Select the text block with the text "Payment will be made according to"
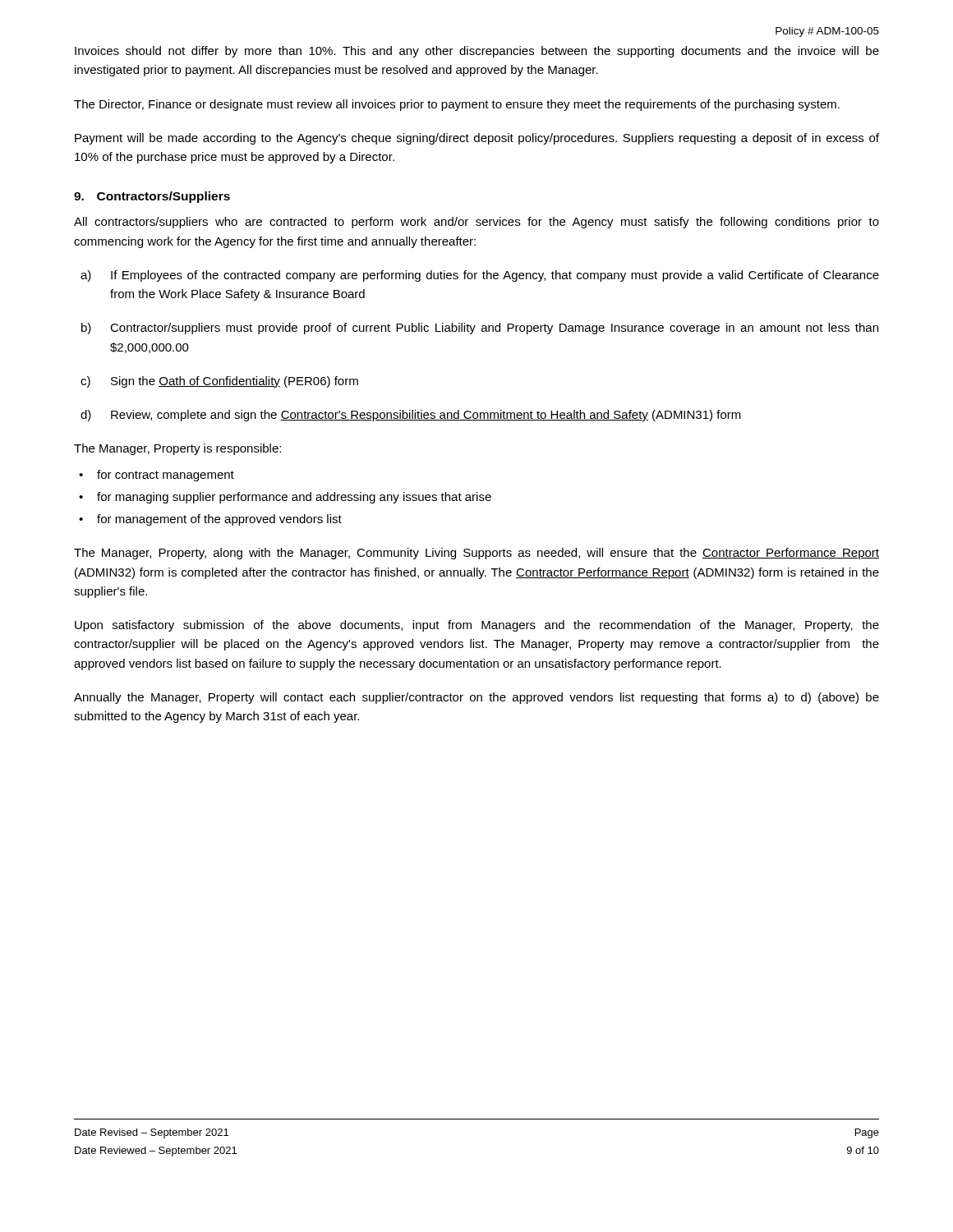953x1232 pixels. [476, 147]
